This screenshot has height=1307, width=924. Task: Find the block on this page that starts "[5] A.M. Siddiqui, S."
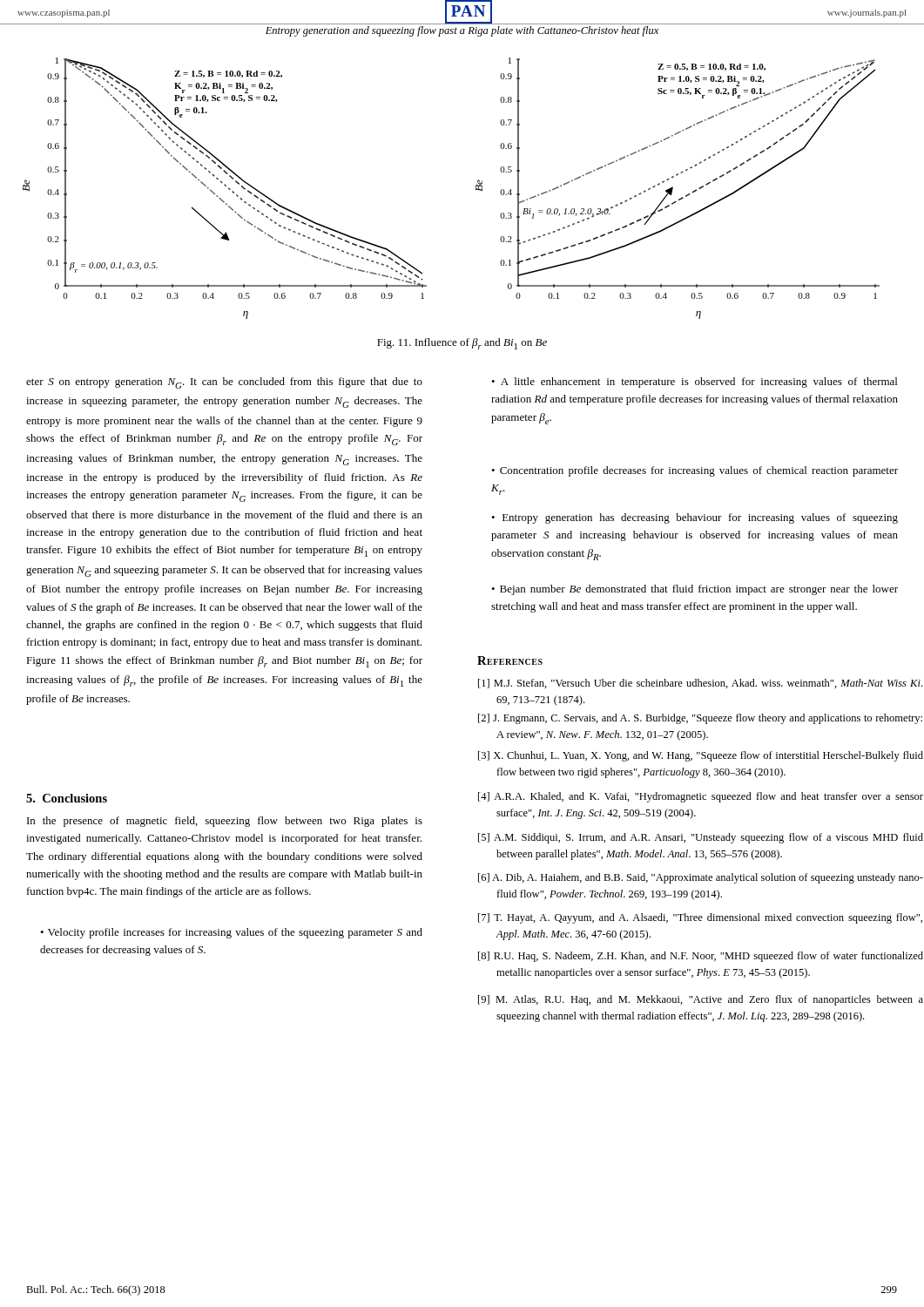700,845
